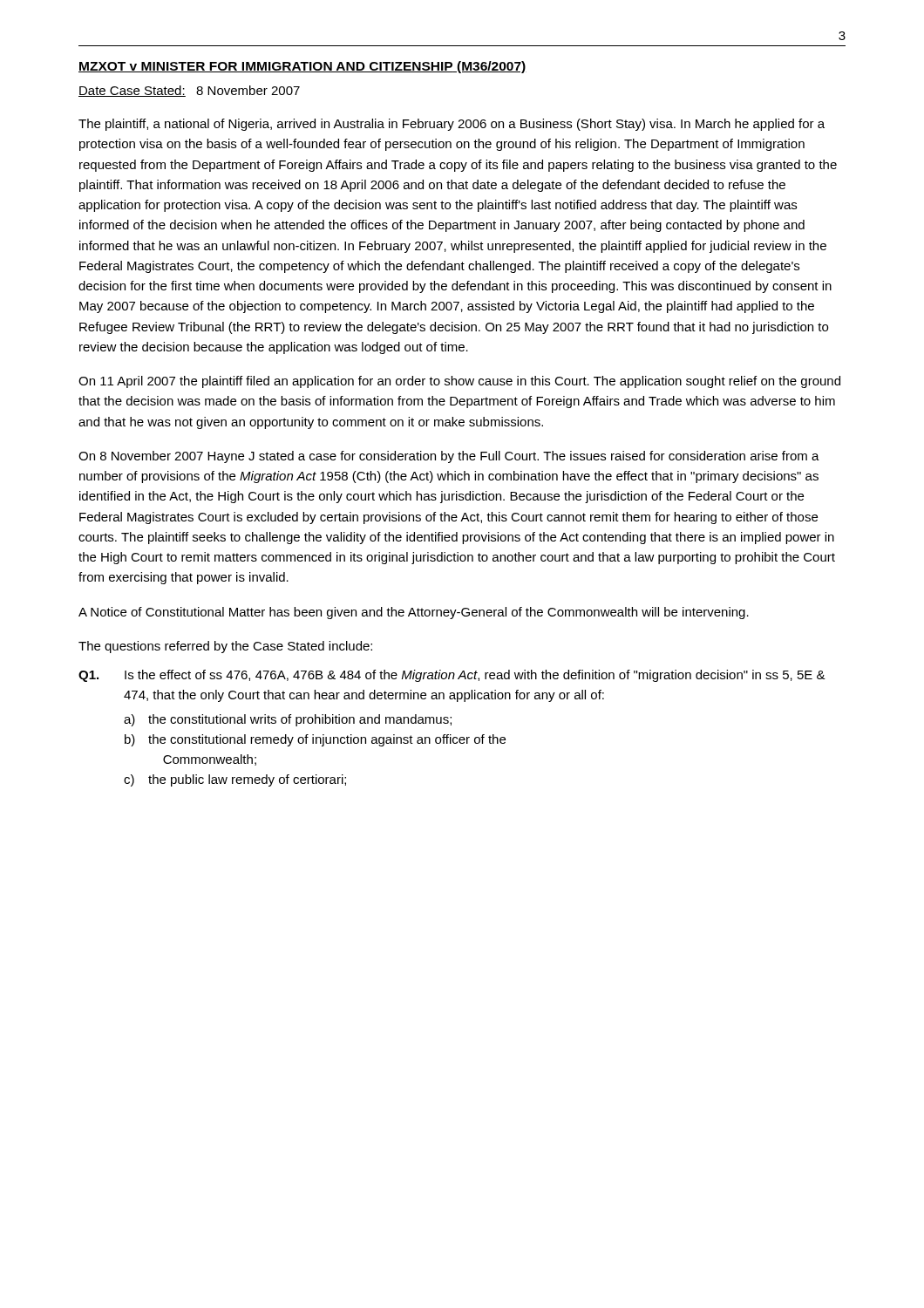Locate the text block containing "On 8 November"
Viewport: 924px width, 1308px height.
coord(457,516)
